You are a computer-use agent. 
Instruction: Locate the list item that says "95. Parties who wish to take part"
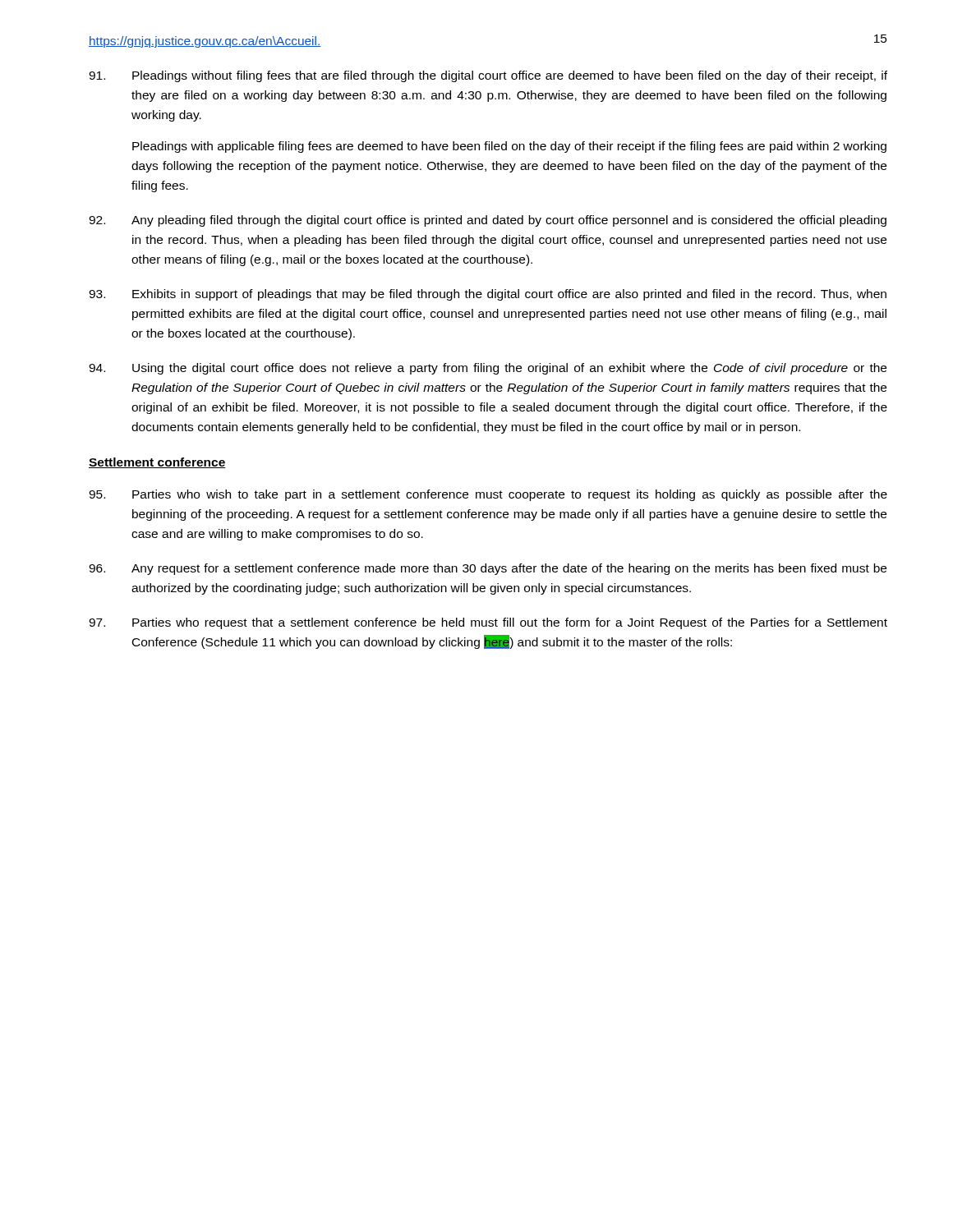[488, 514]
